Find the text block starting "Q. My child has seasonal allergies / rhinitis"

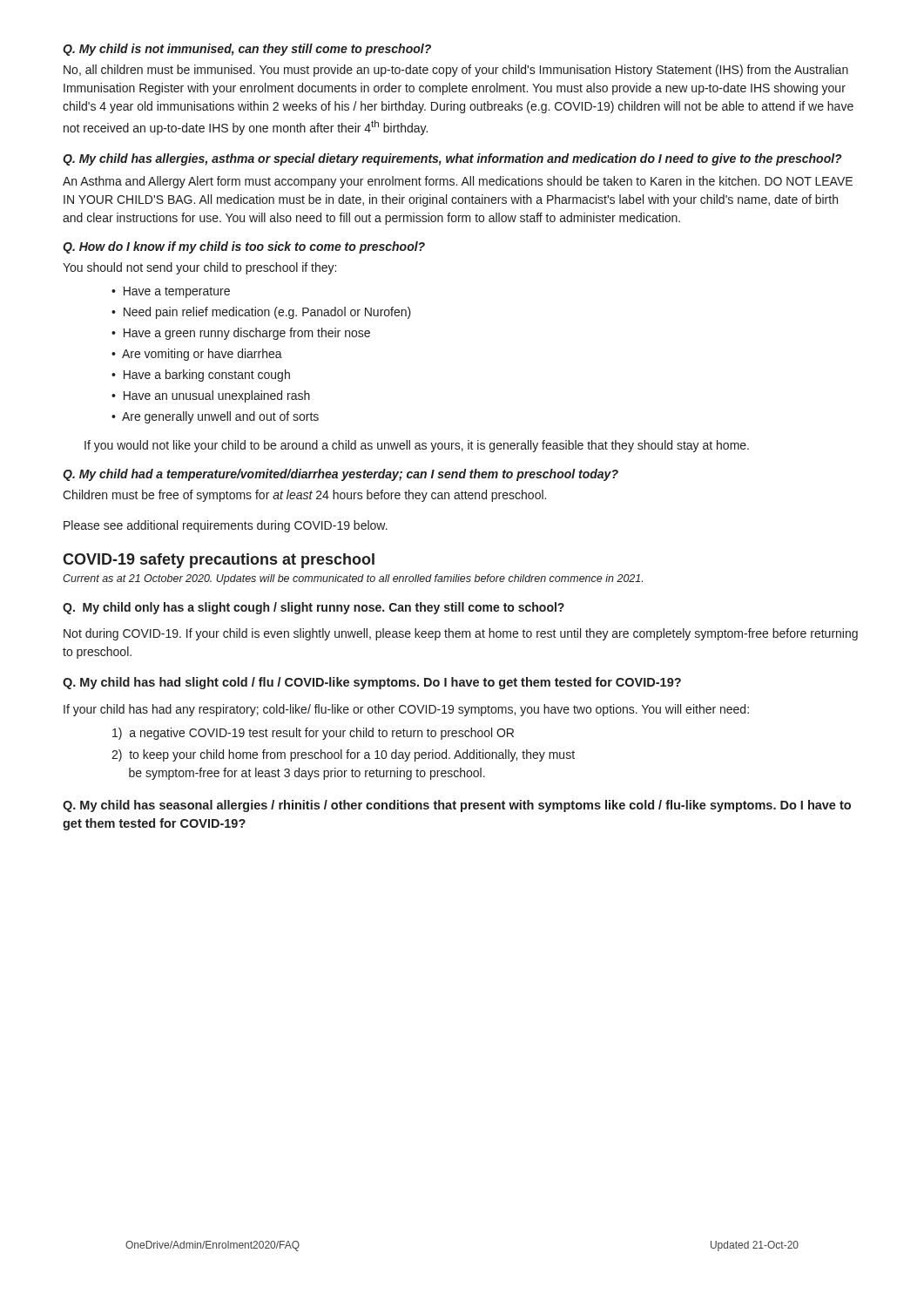click(457, 814)
